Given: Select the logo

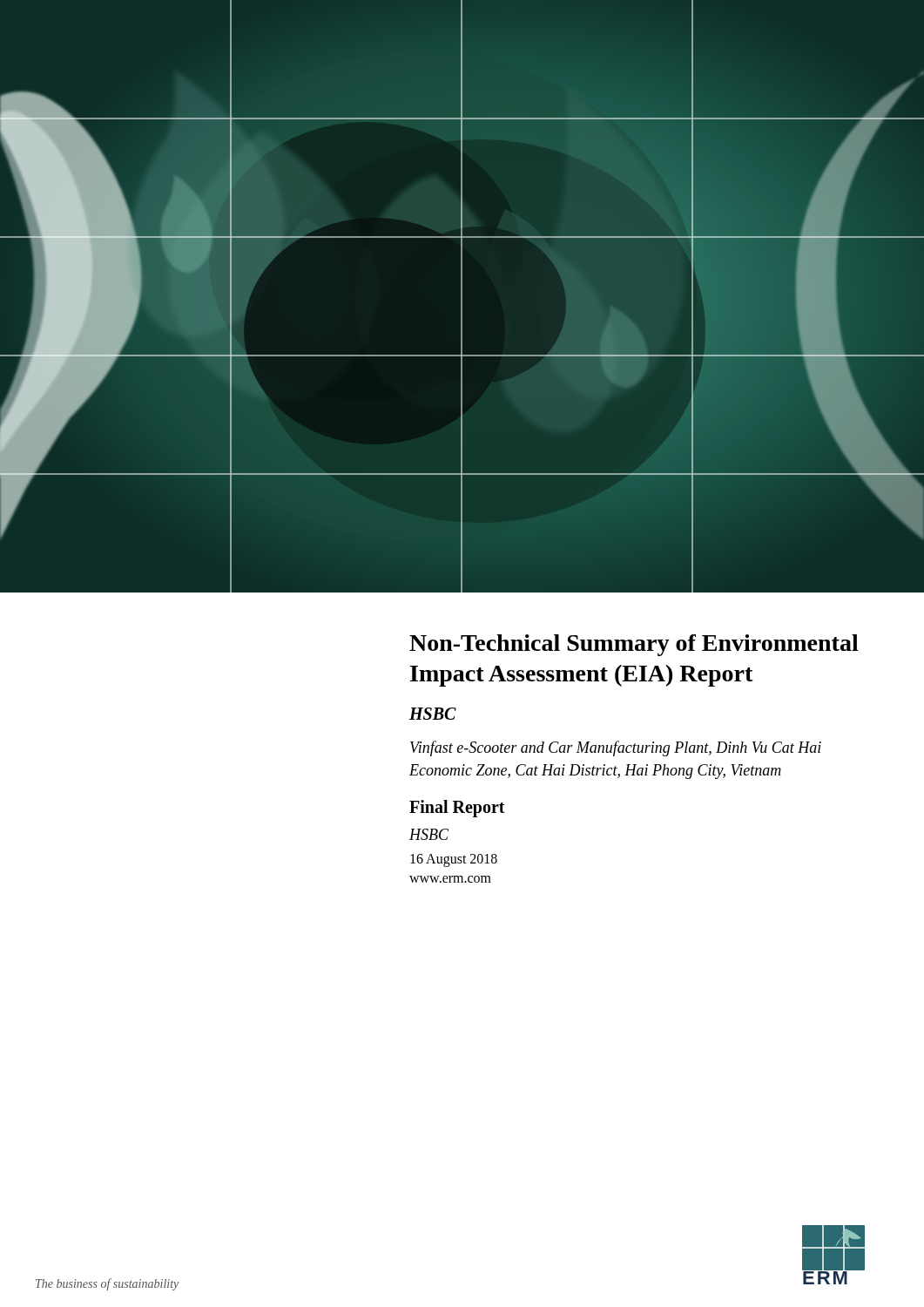Looking at the screenshot, I should pos(846,1259).
